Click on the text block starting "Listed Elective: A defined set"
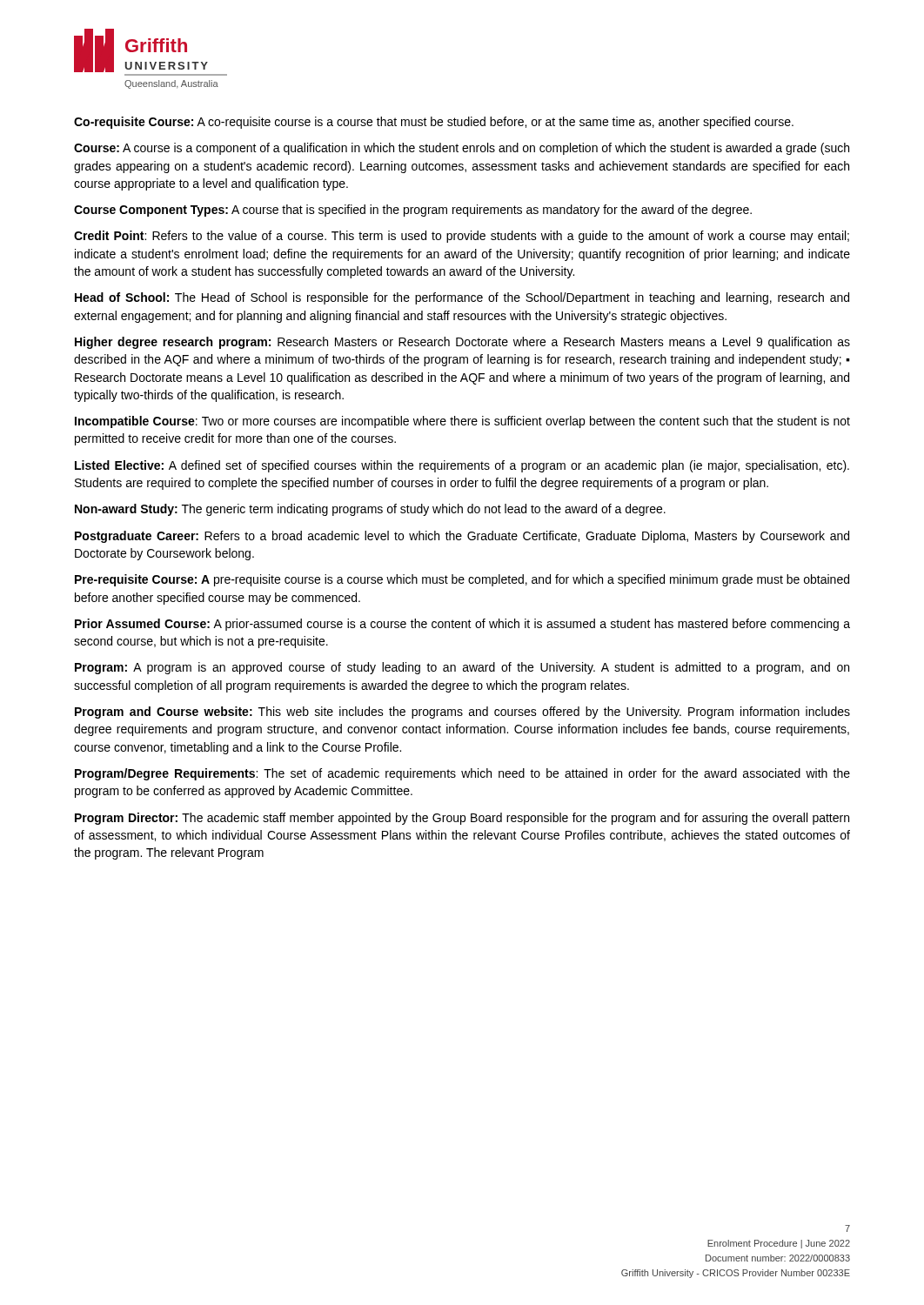 462,474
